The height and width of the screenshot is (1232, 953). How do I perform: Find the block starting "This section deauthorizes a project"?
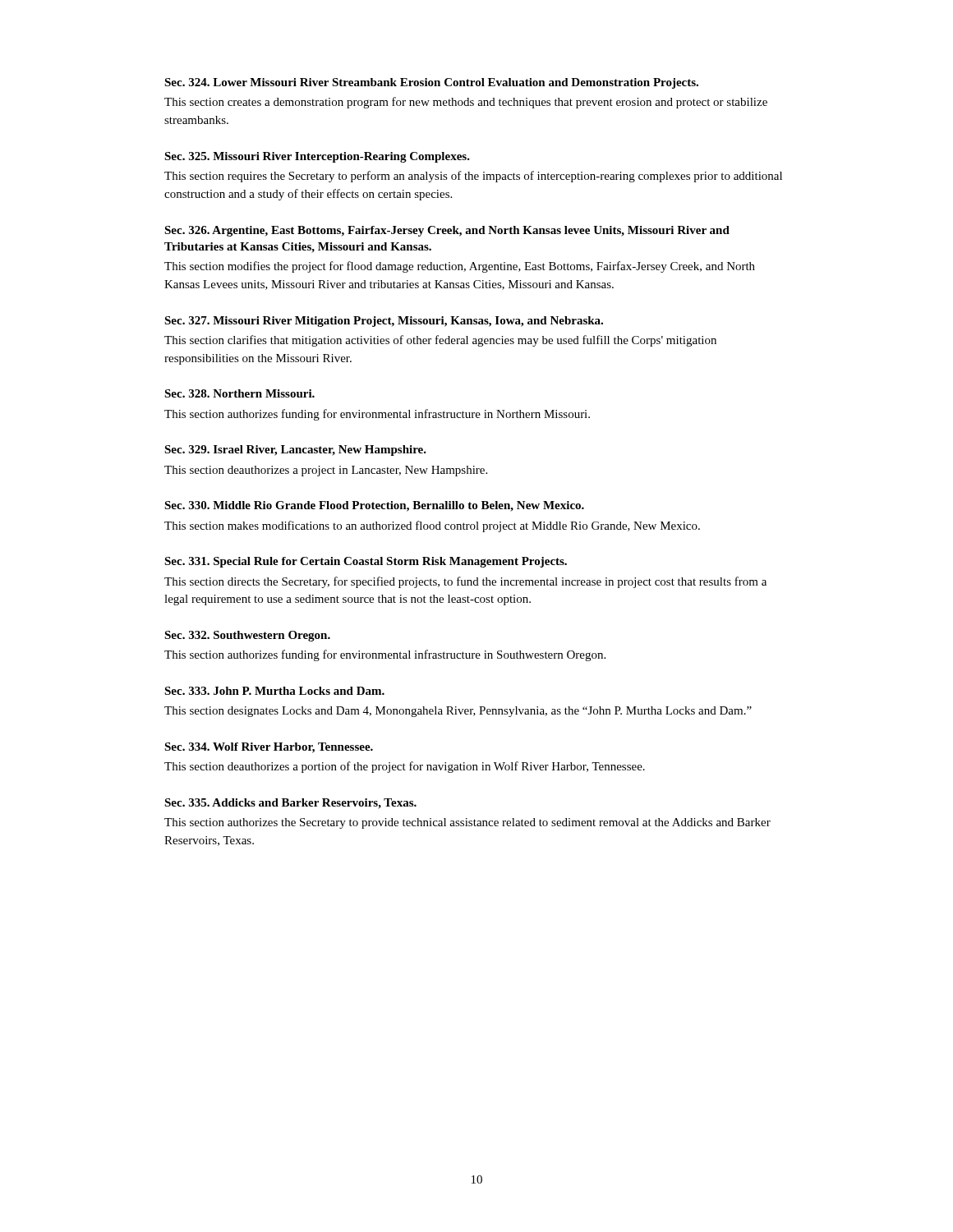[x=326, y=469]
